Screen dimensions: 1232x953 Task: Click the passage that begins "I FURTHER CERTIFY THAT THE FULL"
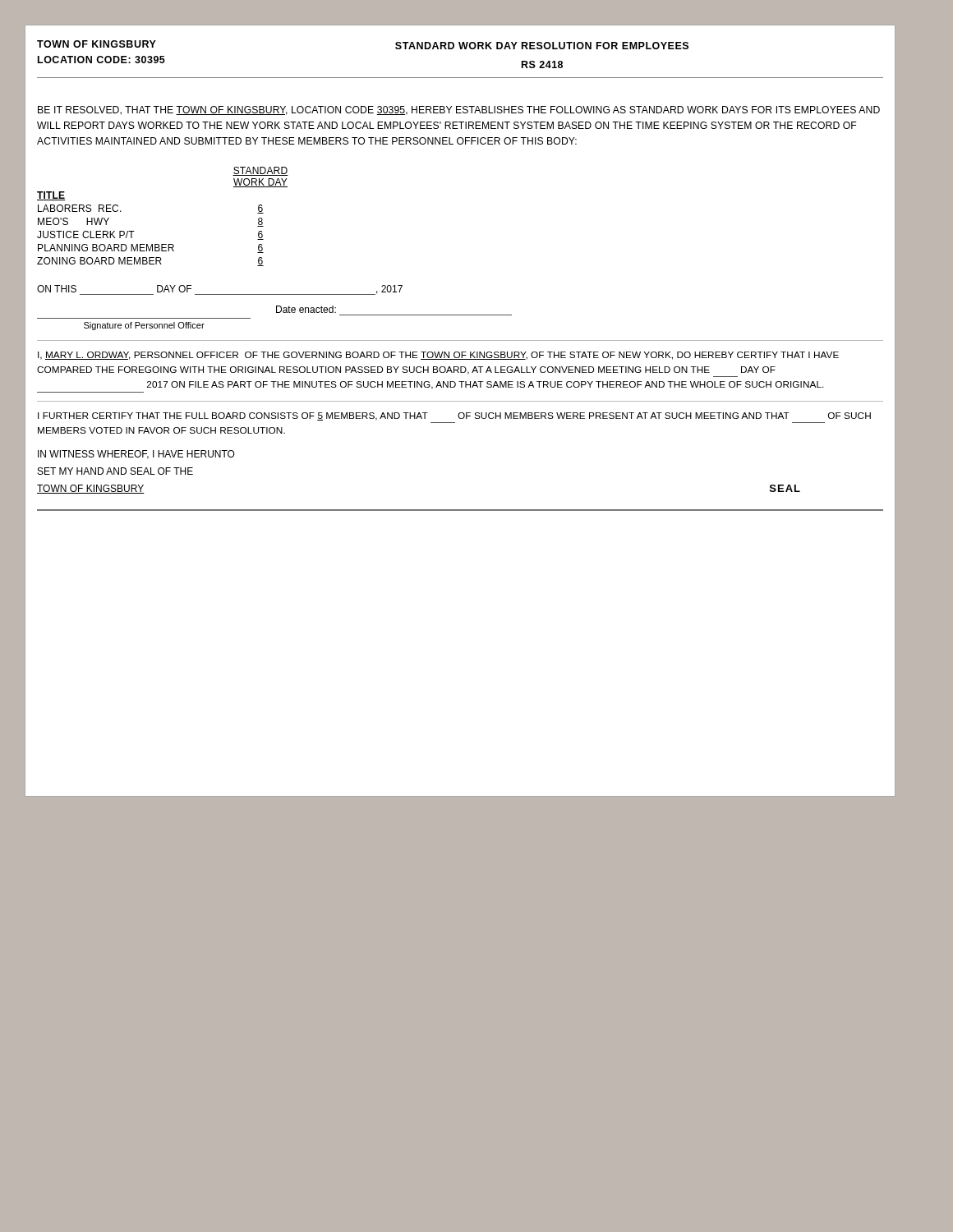(454, 423)
